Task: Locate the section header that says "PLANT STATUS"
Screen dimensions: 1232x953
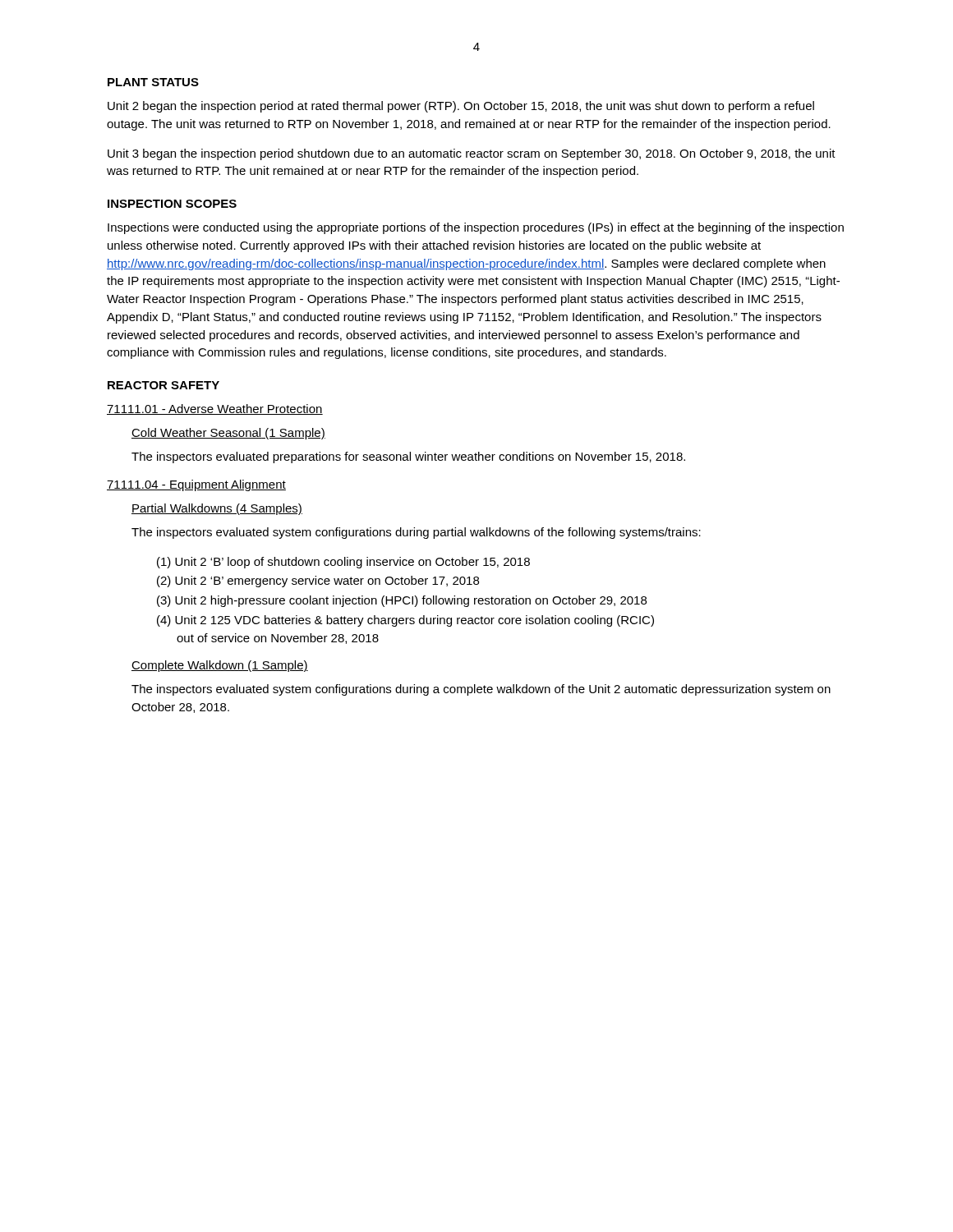Action: (153, 82)
